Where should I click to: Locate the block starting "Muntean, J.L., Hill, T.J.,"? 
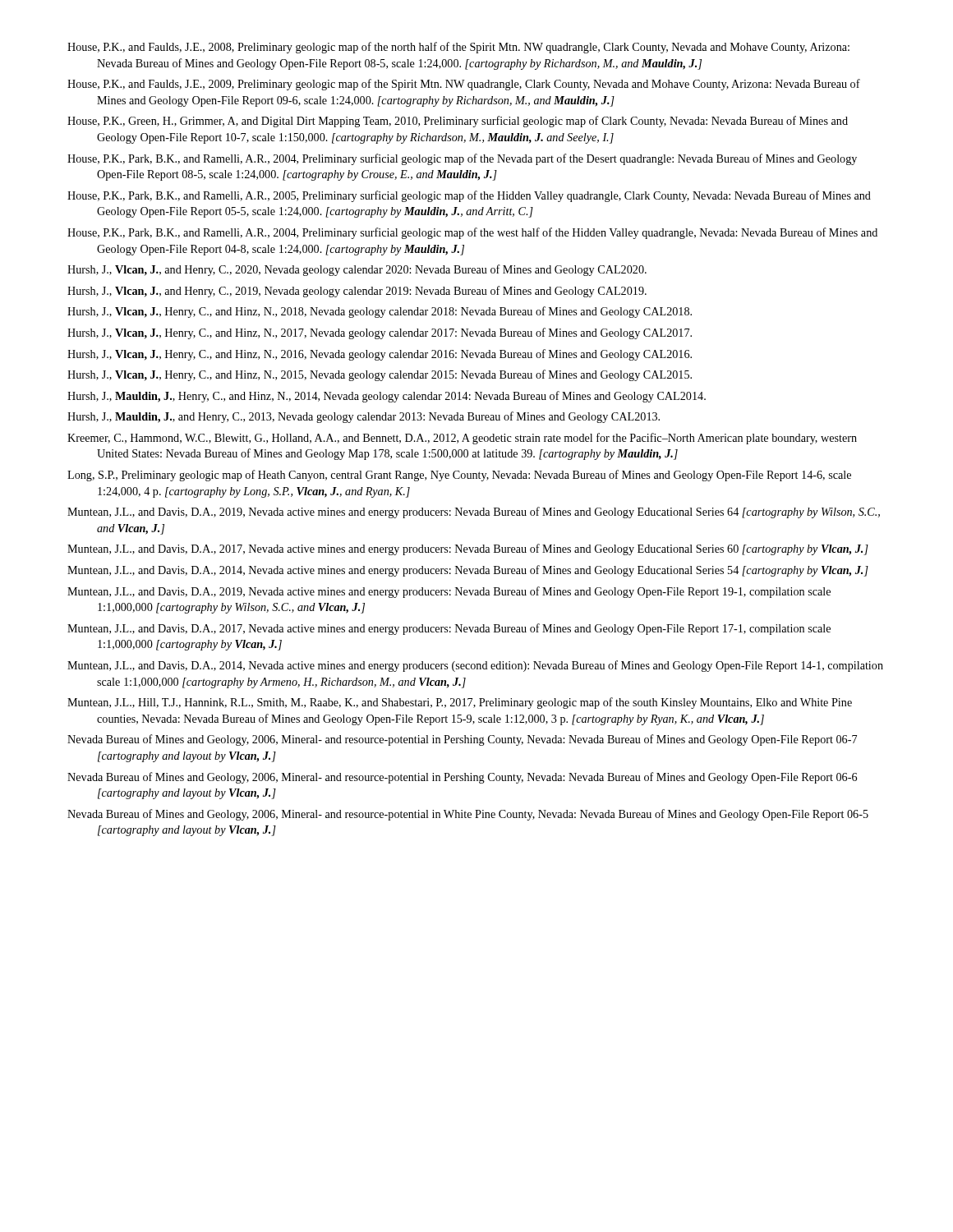point(460,710)
